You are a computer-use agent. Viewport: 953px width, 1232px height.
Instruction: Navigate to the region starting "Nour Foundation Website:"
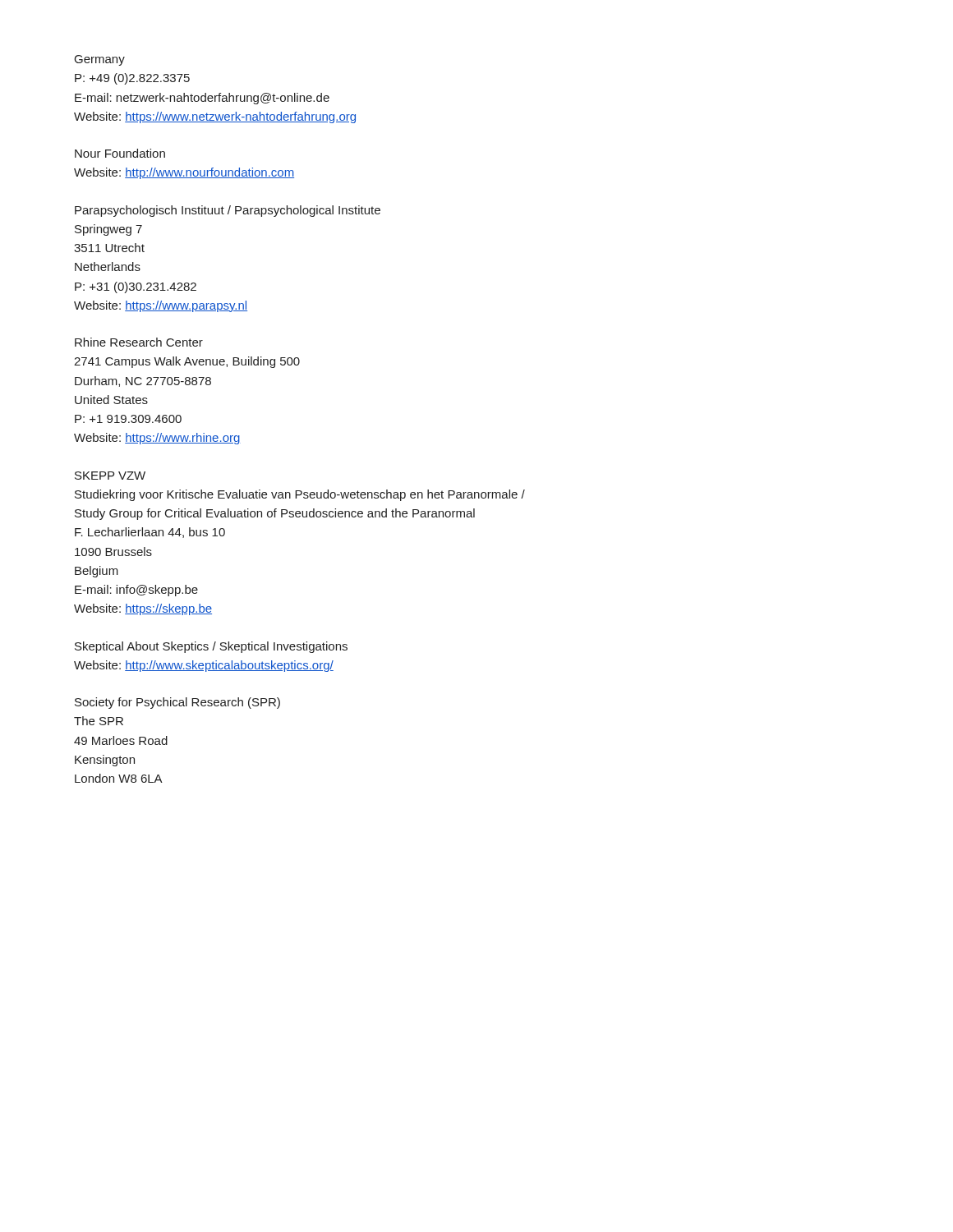point(184,163)
